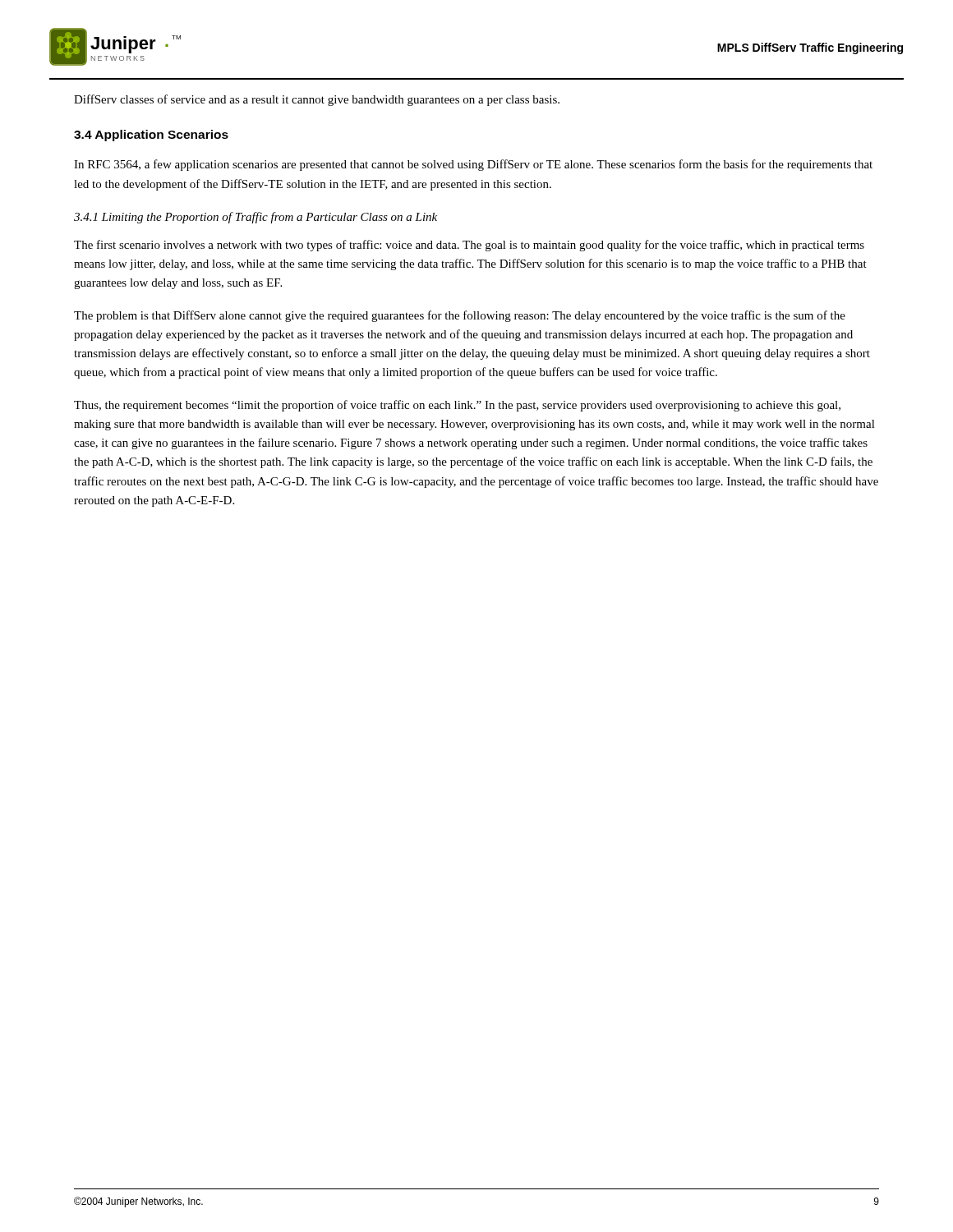Find the text block with the text "In RFC 3564, a few application scenarios are"
The width and height of the screenshot is (953, 1232).
click(x=476, y=175)
